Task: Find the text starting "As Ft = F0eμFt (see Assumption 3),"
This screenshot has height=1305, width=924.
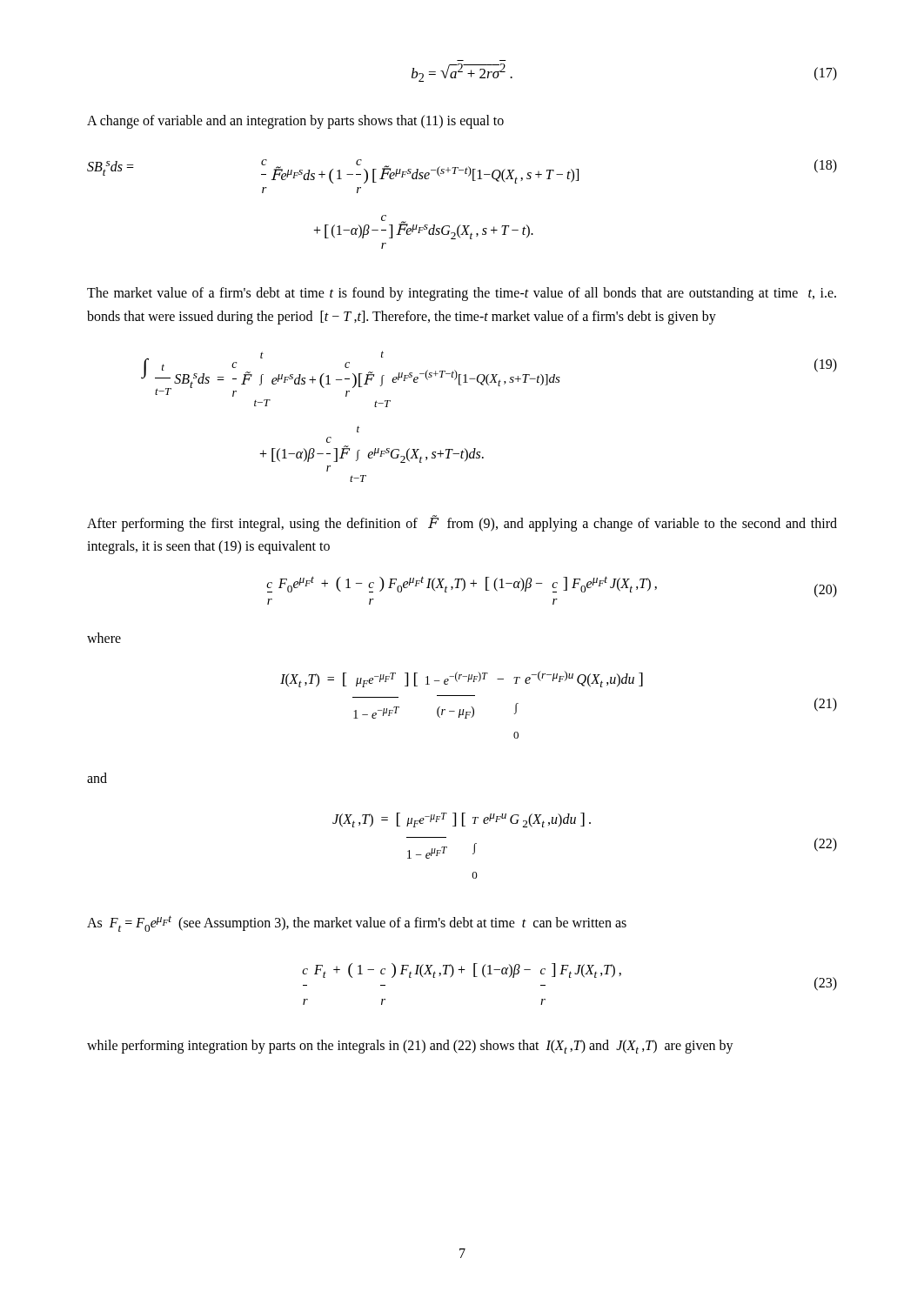Action: coord(357,923)
